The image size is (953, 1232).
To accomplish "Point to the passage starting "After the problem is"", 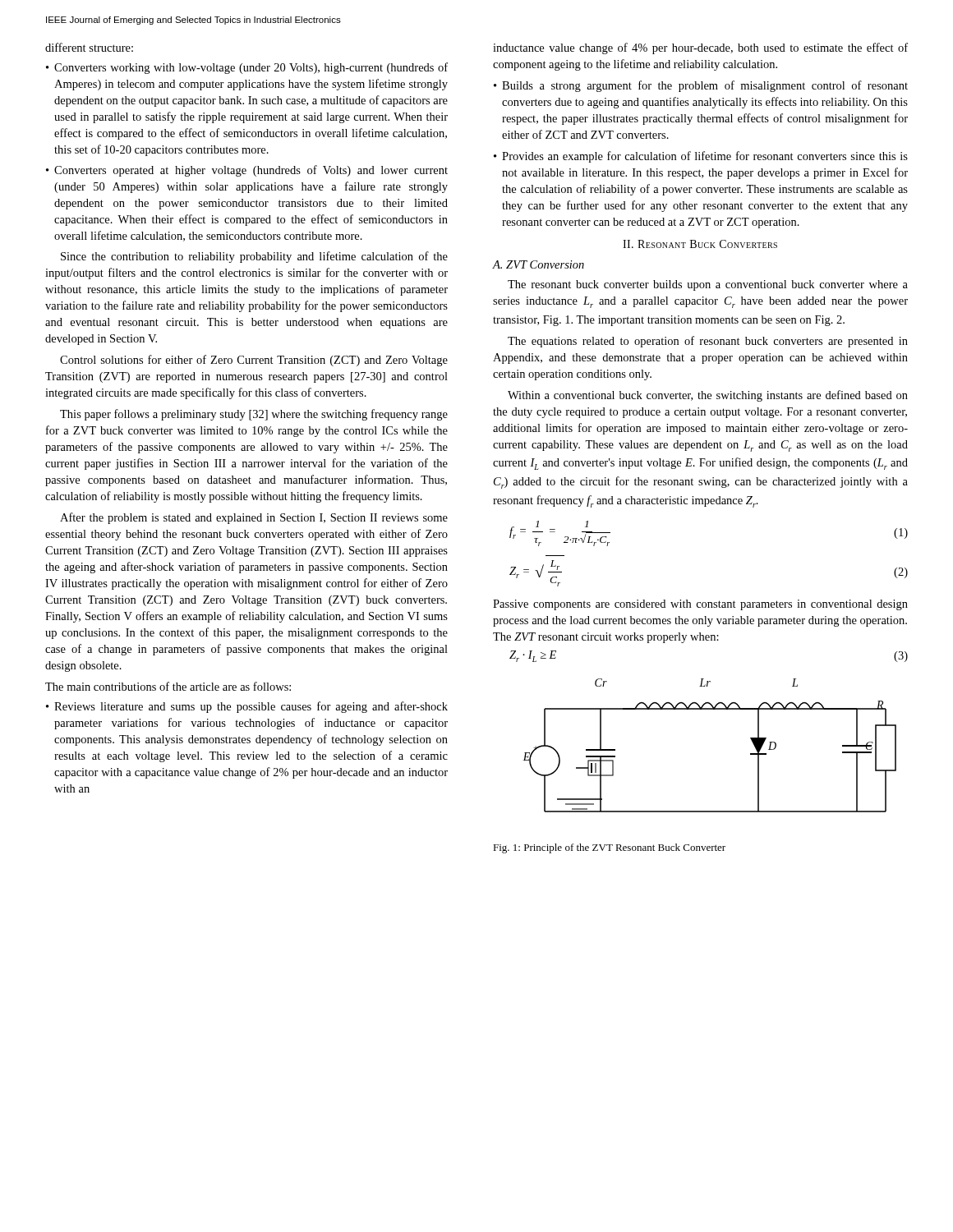I will pos(246,591).
